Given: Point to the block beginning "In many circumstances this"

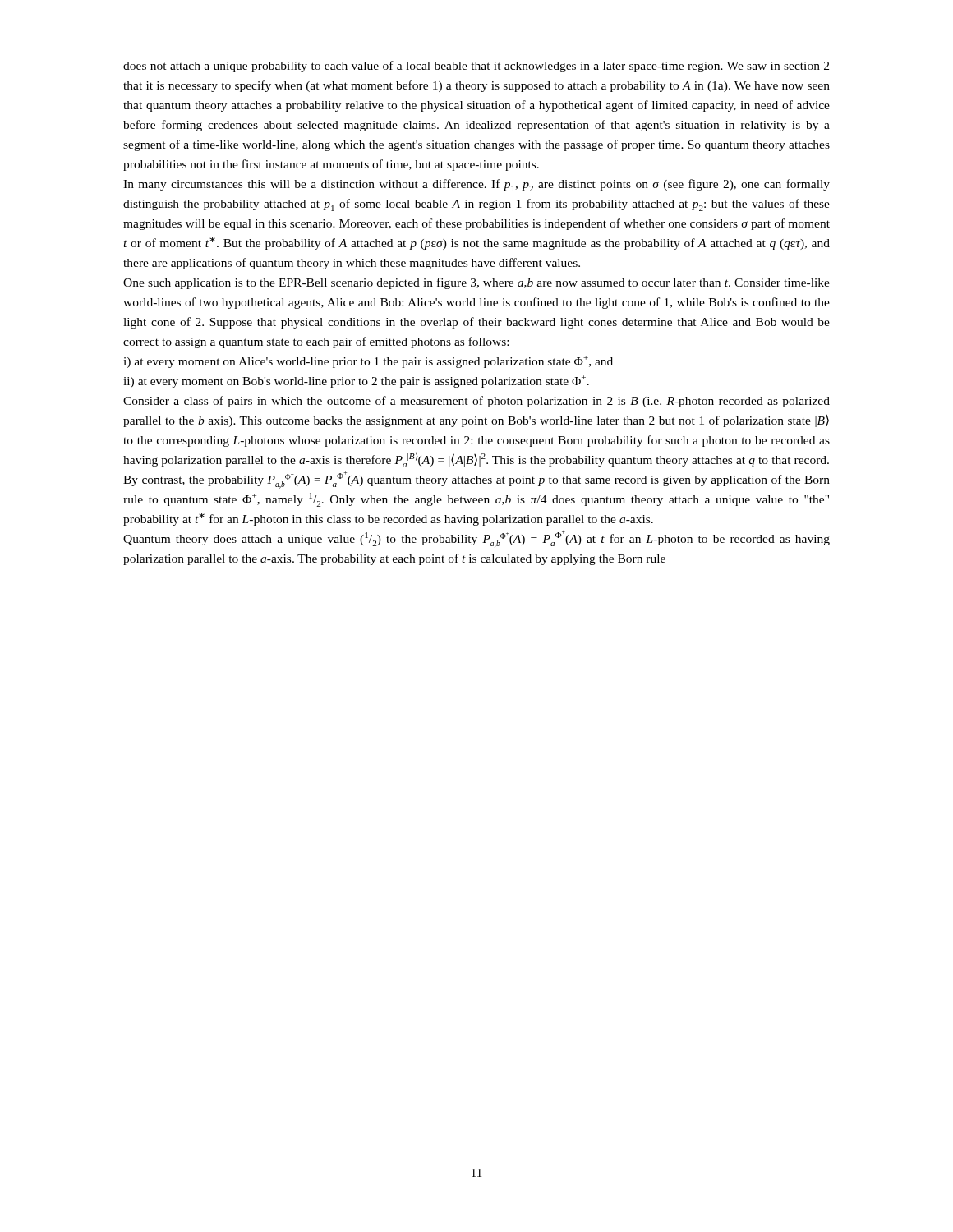Looking at the screenshot, I should (x=476, y=223).
